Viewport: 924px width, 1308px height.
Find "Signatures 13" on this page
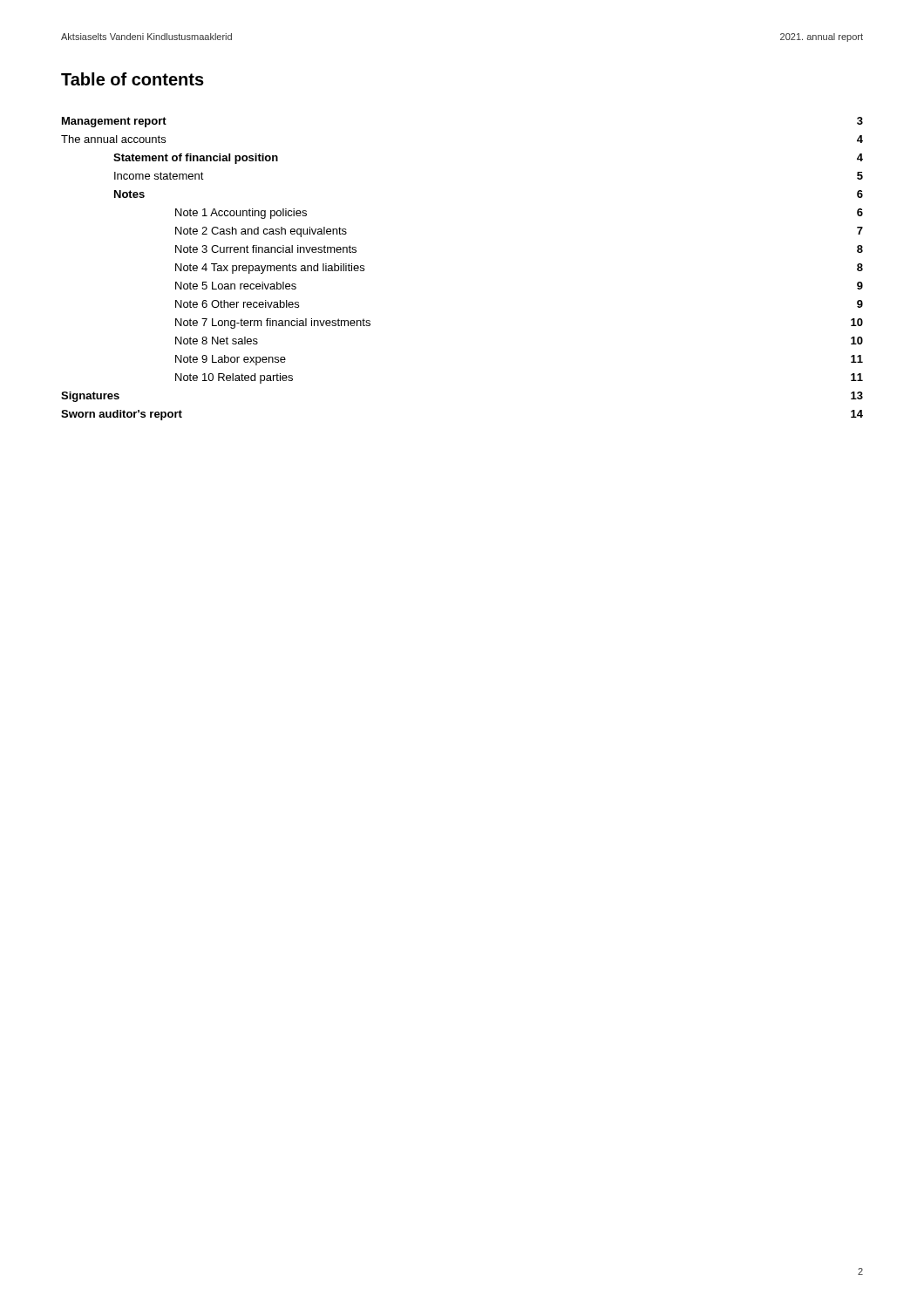(90, 396)
